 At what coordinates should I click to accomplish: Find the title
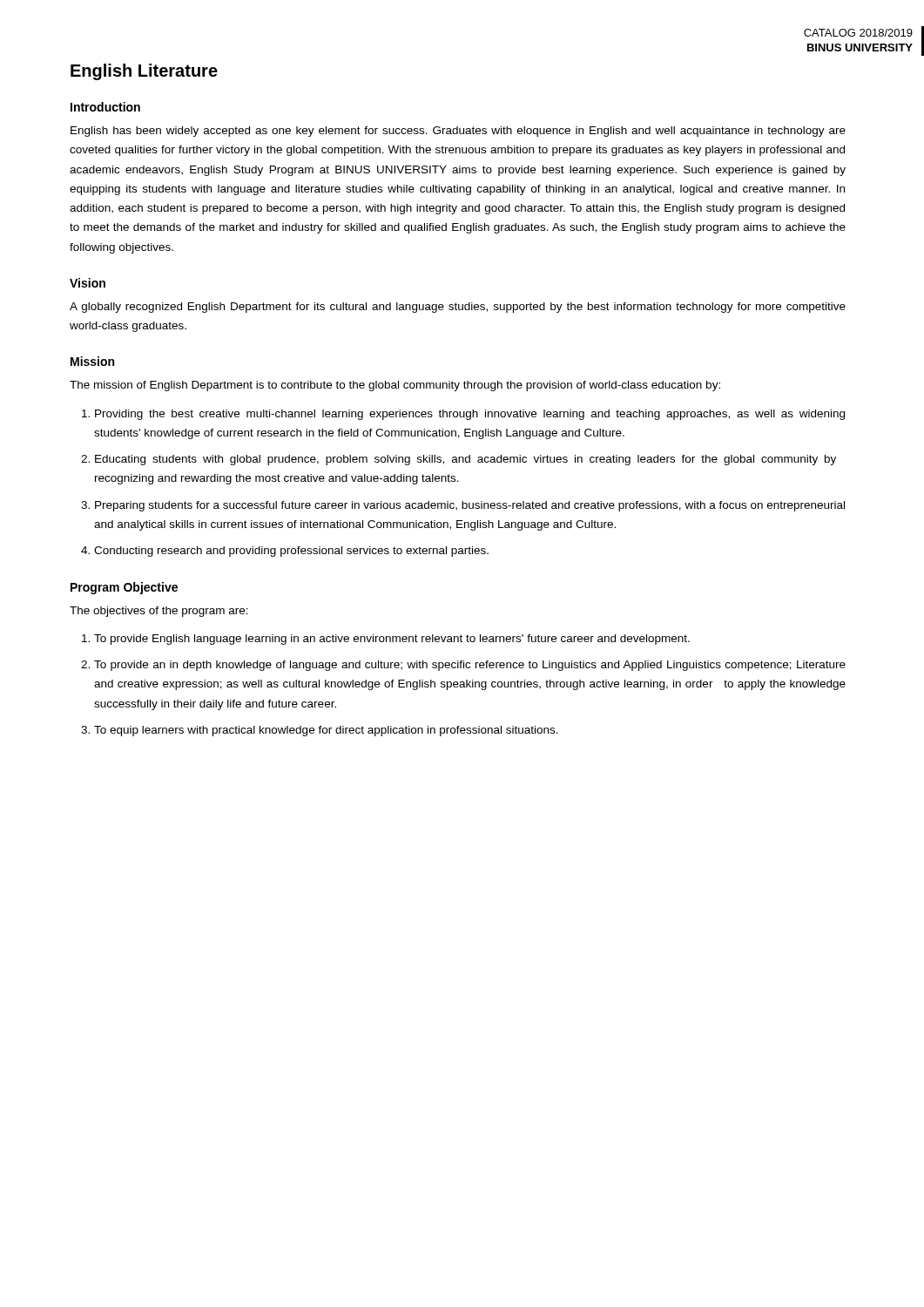coord(458,67)
